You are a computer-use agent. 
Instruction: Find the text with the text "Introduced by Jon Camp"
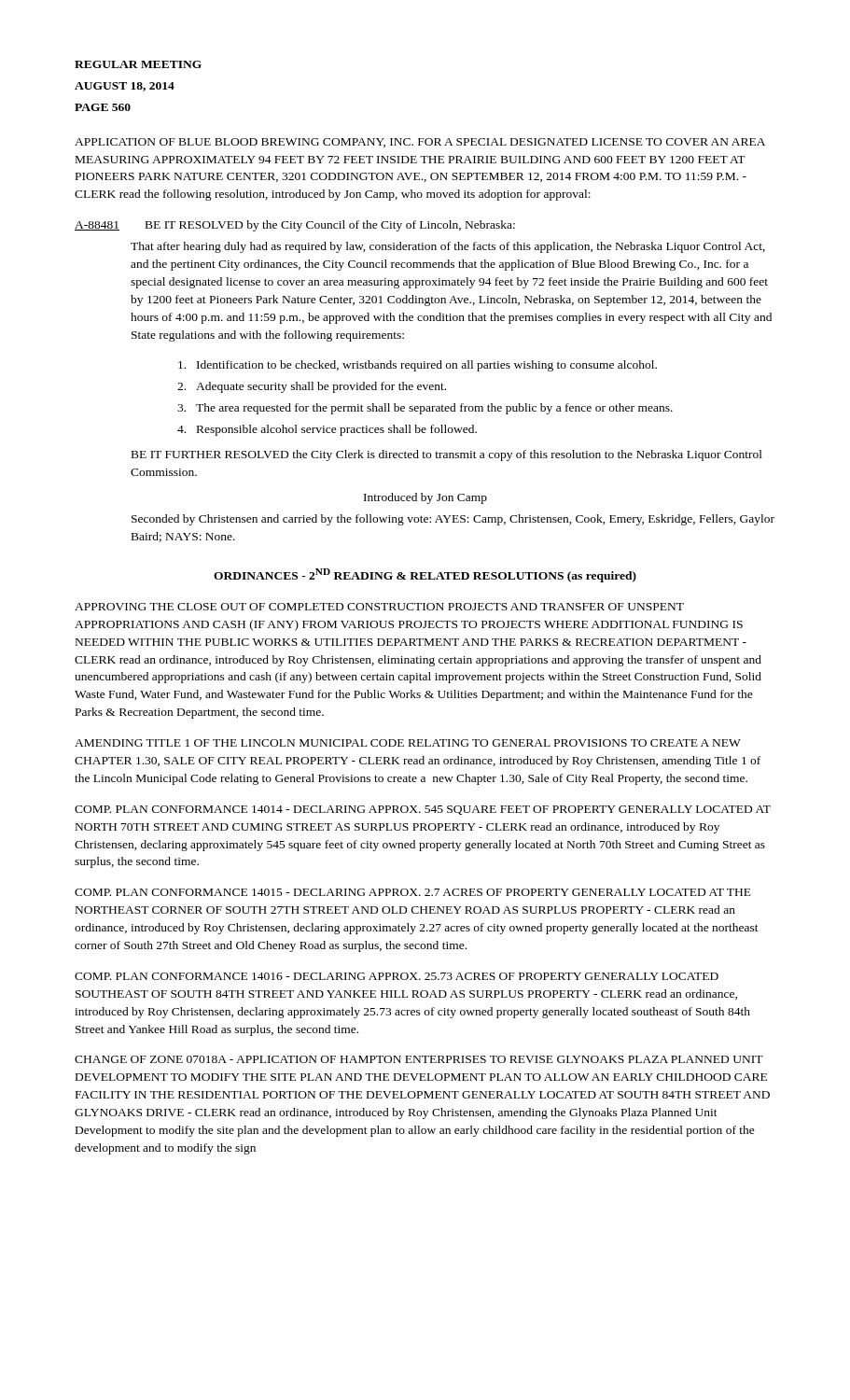click(425, 497)
